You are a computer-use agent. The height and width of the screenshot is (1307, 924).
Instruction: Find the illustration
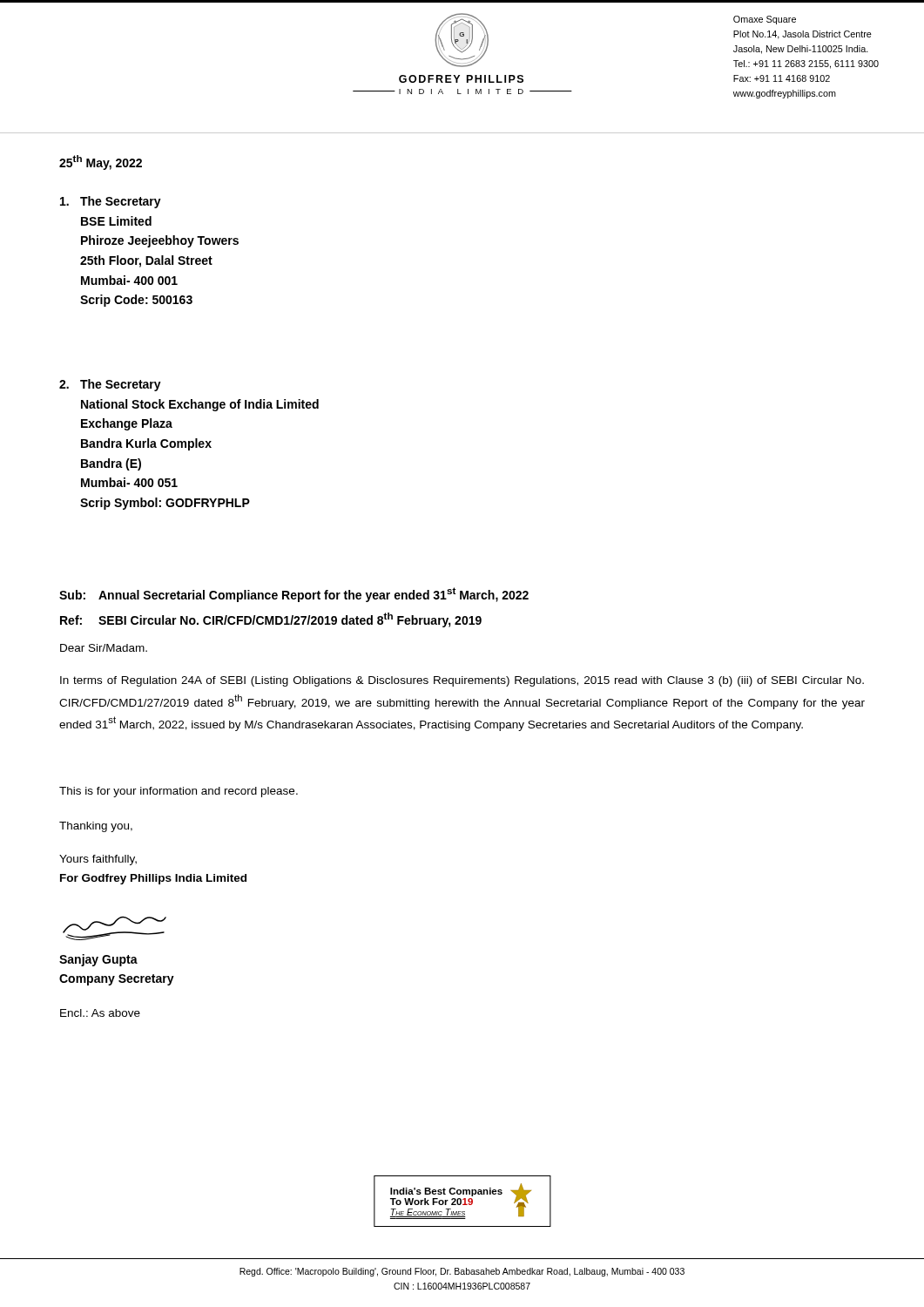pyautogui.click(x=116, y=926)
